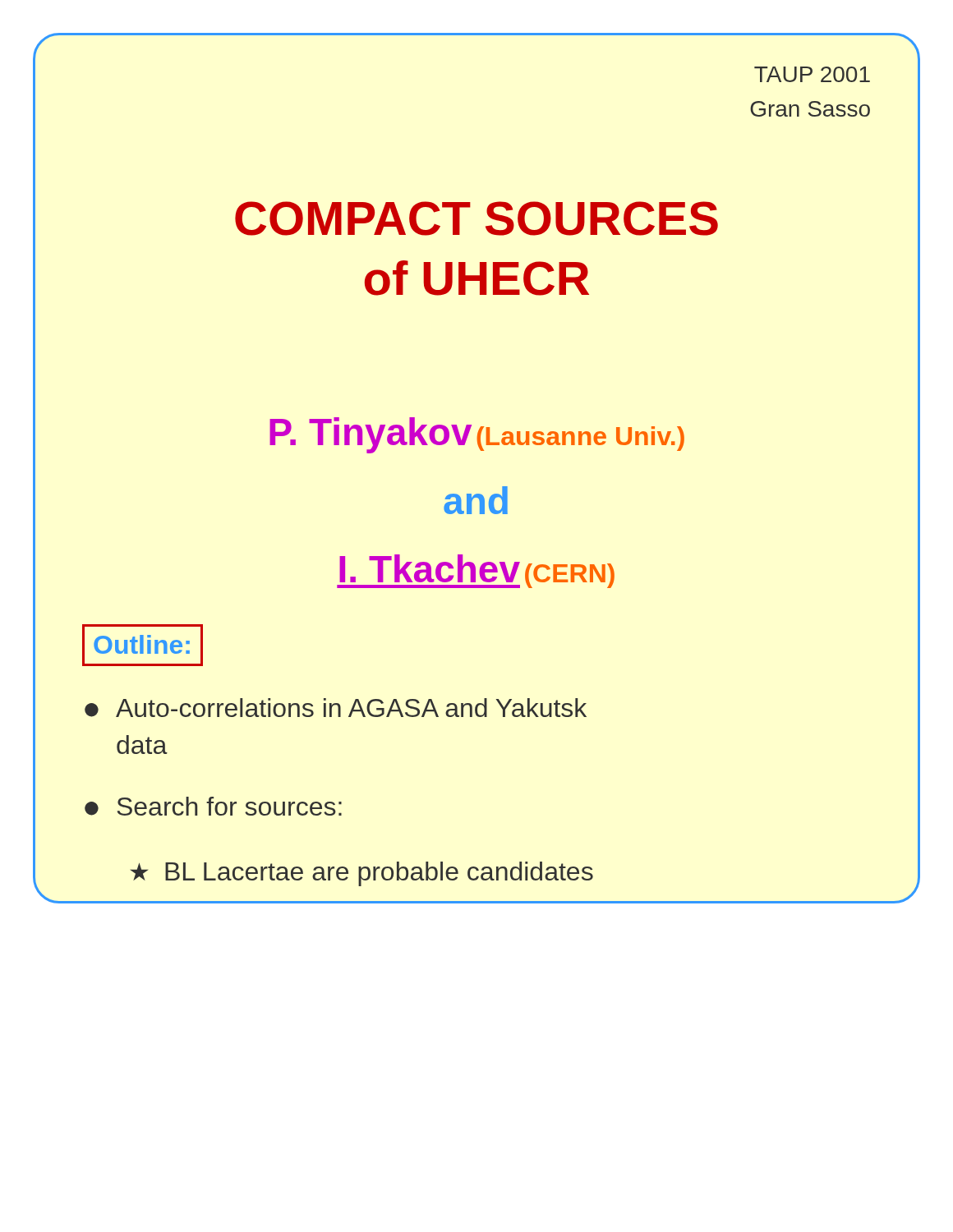
Task: Select the text starting "★ BL Lacertae are probable candidates"
Action: tap(361, 872)
